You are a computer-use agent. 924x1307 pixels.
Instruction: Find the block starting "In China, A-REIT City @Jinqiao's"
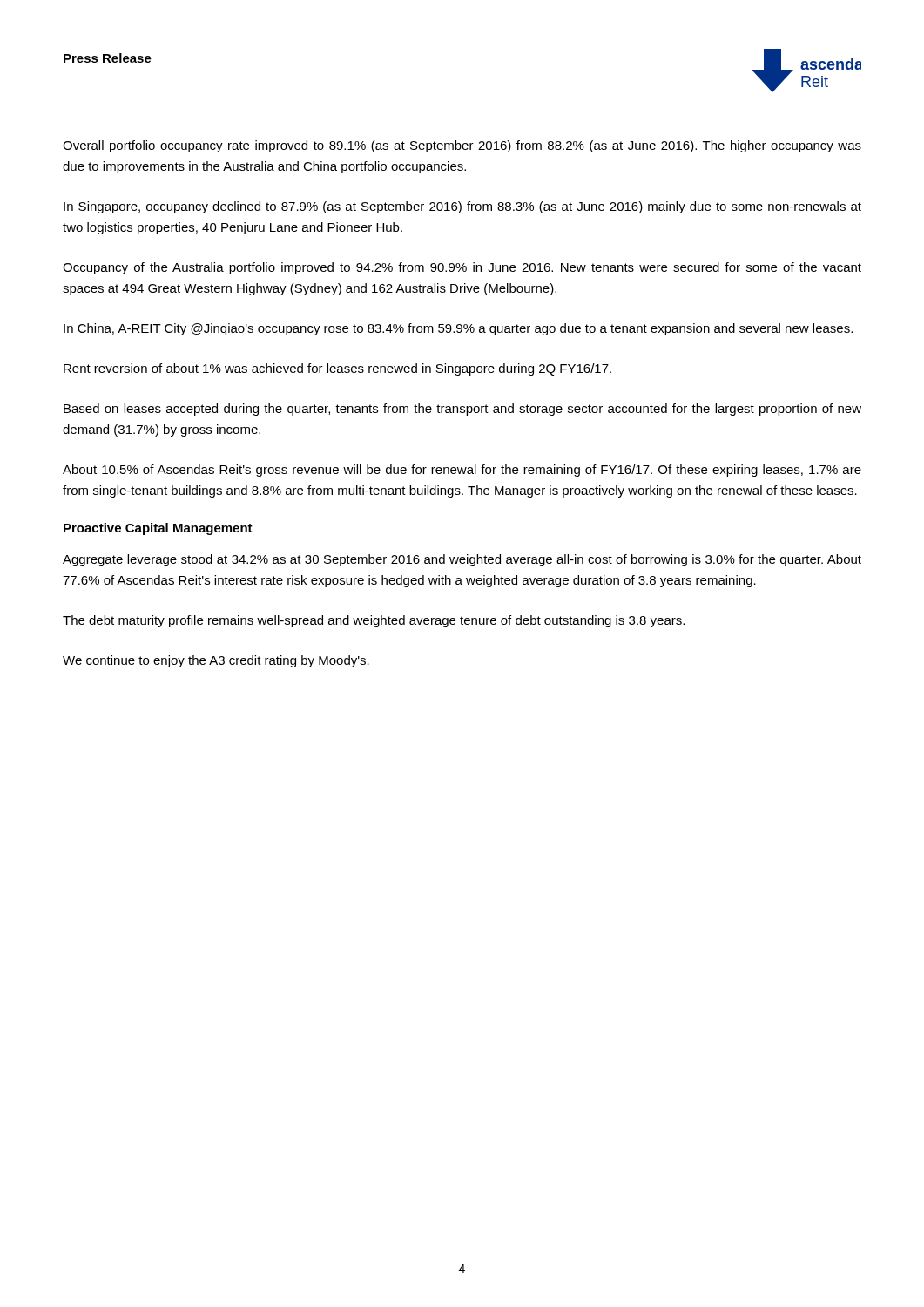click(x=458, y=328)
